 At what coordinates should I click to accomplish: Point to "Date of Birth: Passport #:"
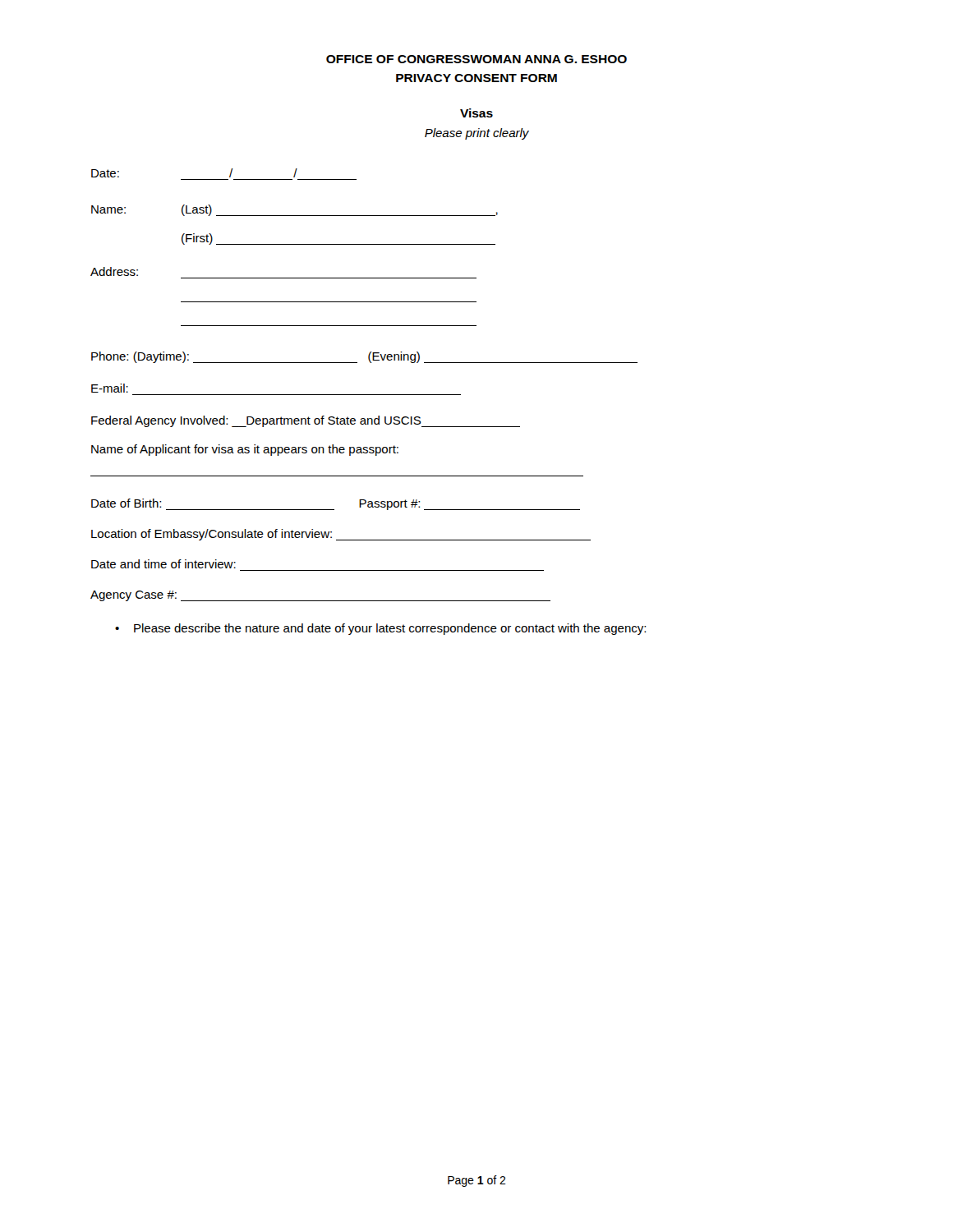click(x=335, y=502)
